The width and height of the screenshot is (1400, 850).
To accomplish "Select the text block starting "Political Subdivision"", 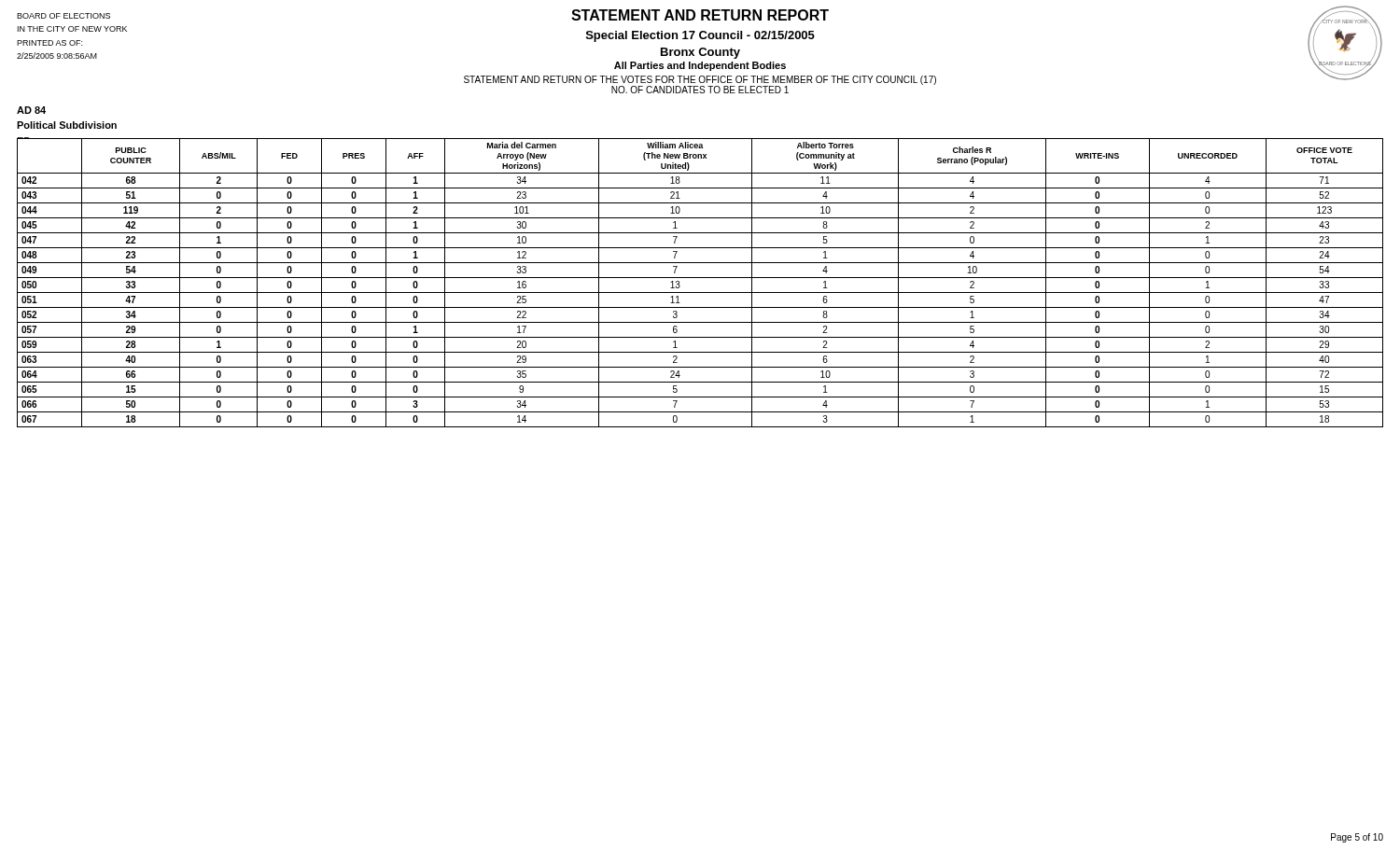I will point(67,125).
